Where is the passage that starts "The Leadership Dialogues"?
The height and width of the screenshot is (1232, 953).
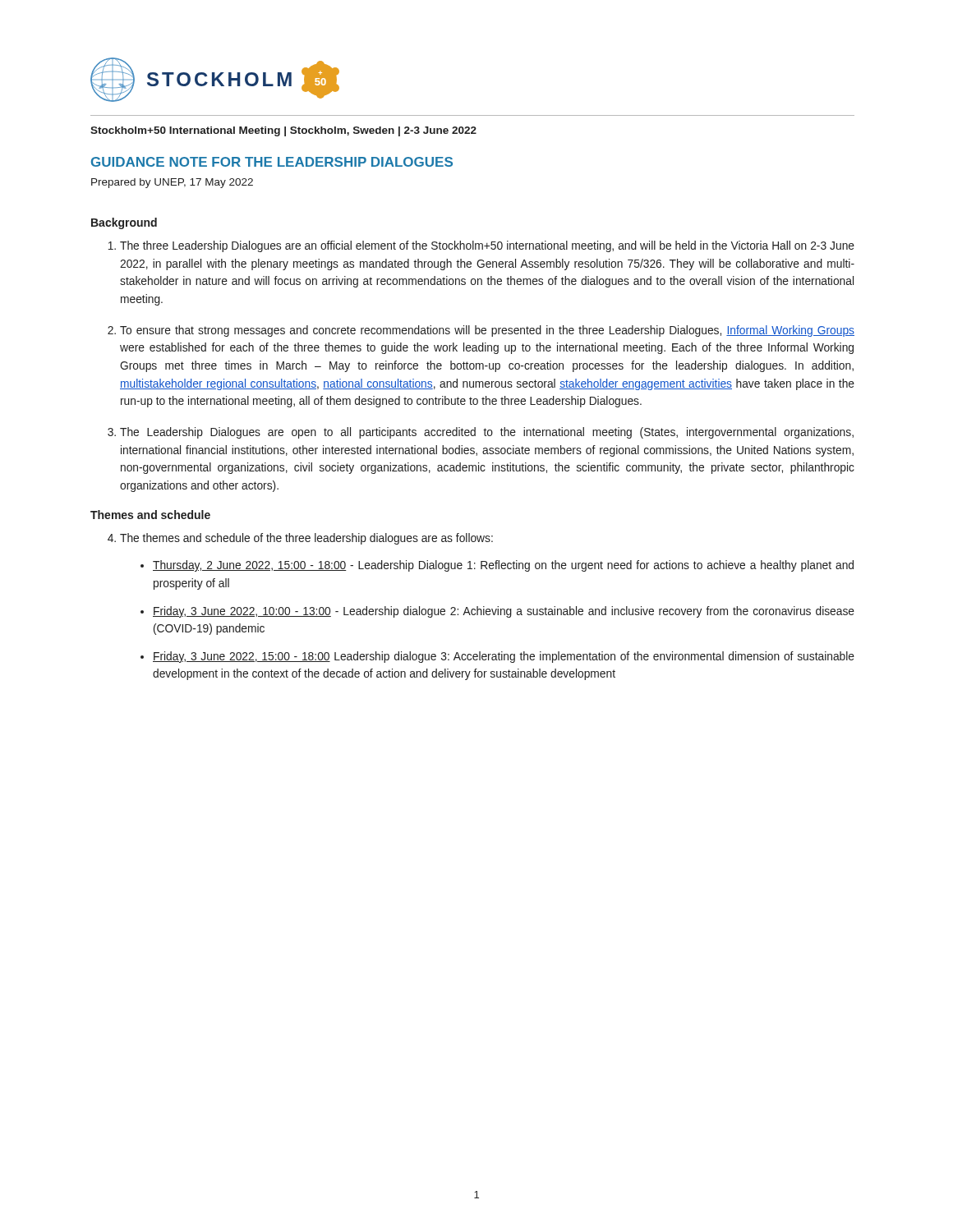click(487, 459)
